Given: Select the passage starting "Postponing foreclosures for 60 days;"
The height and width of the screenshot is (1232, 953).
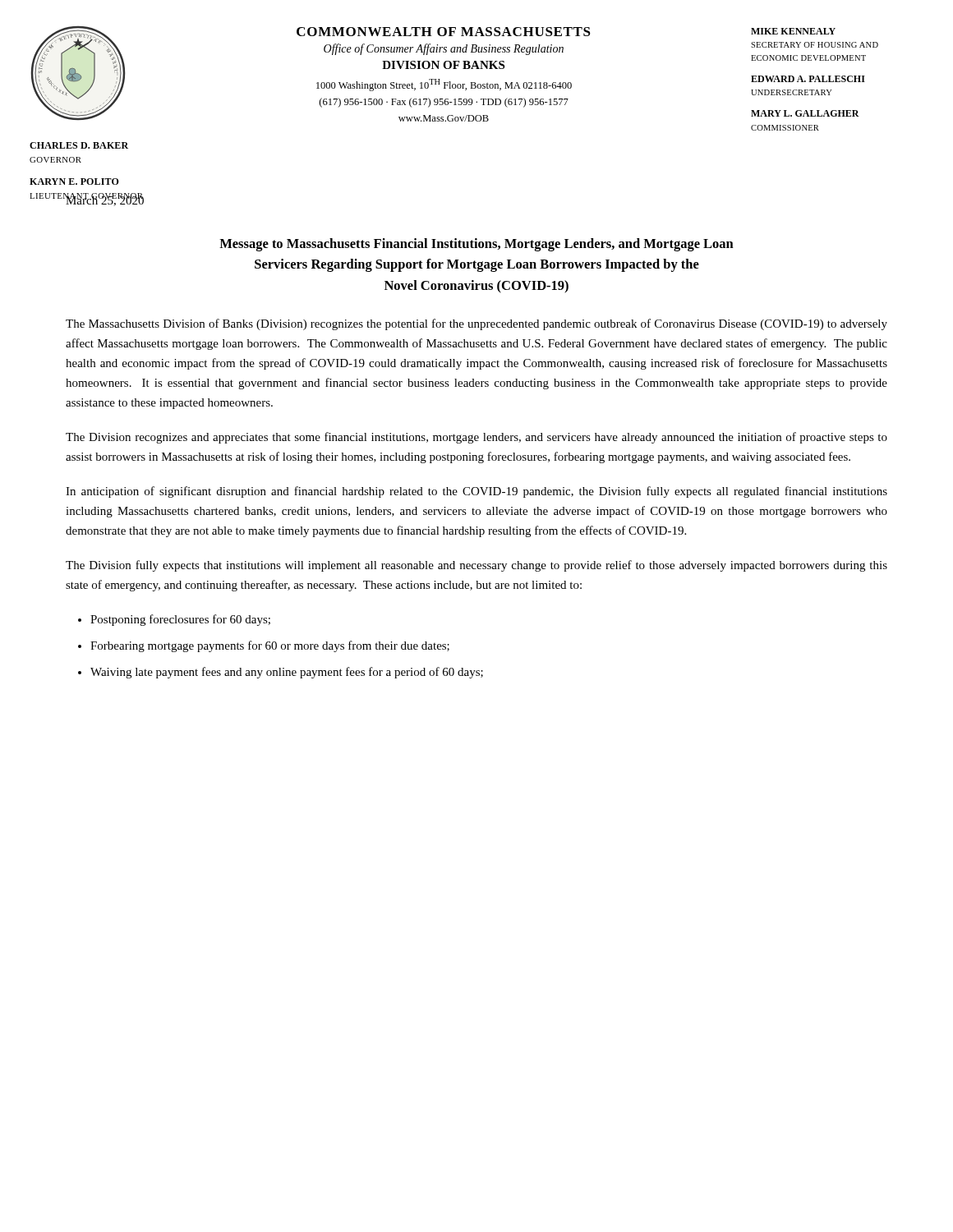Looking at the screenshot, I should 181,620.
